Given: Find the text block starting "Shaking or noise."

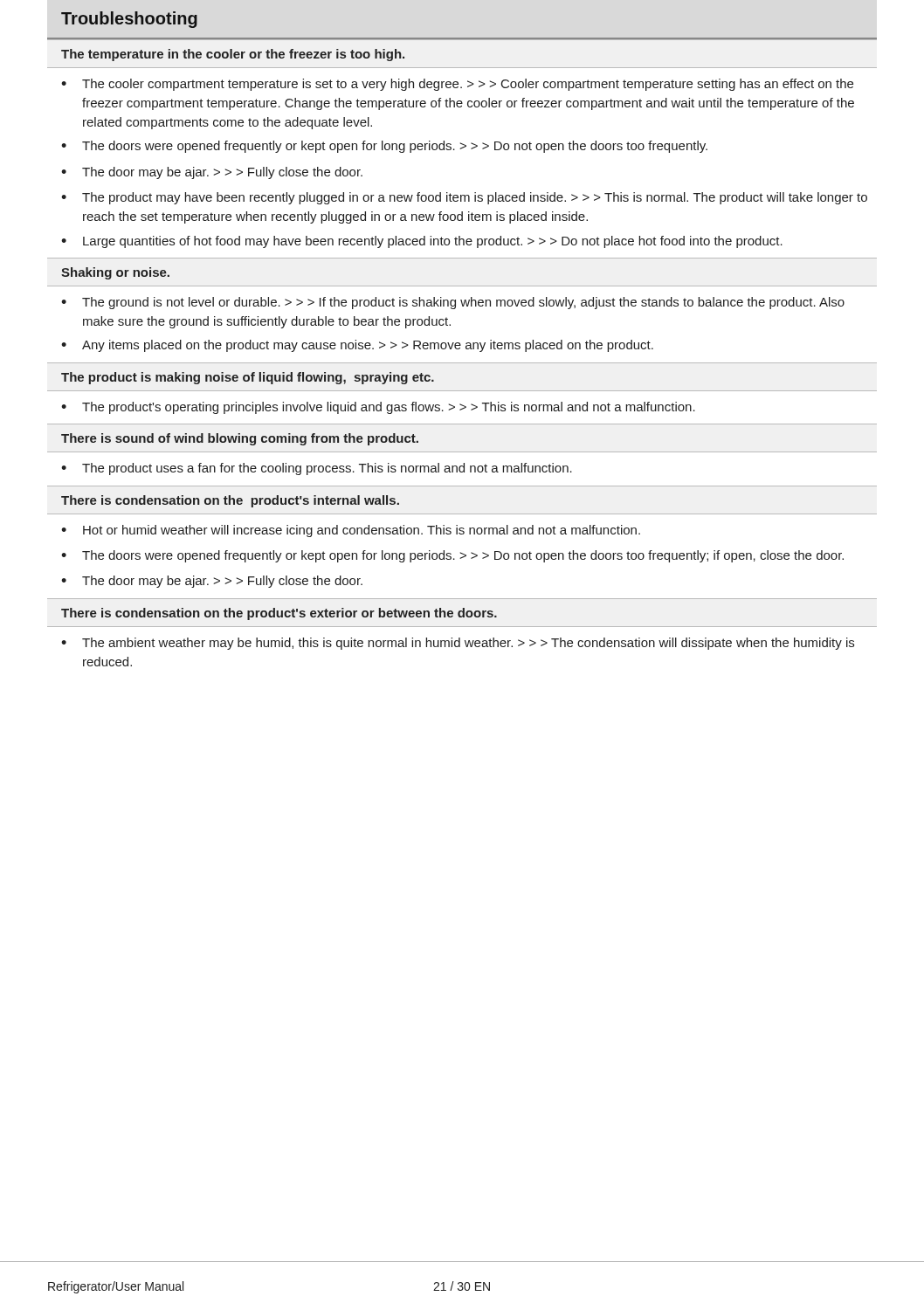Looking at the screenshot, I should pyautogui.click(x=116, y=272).
